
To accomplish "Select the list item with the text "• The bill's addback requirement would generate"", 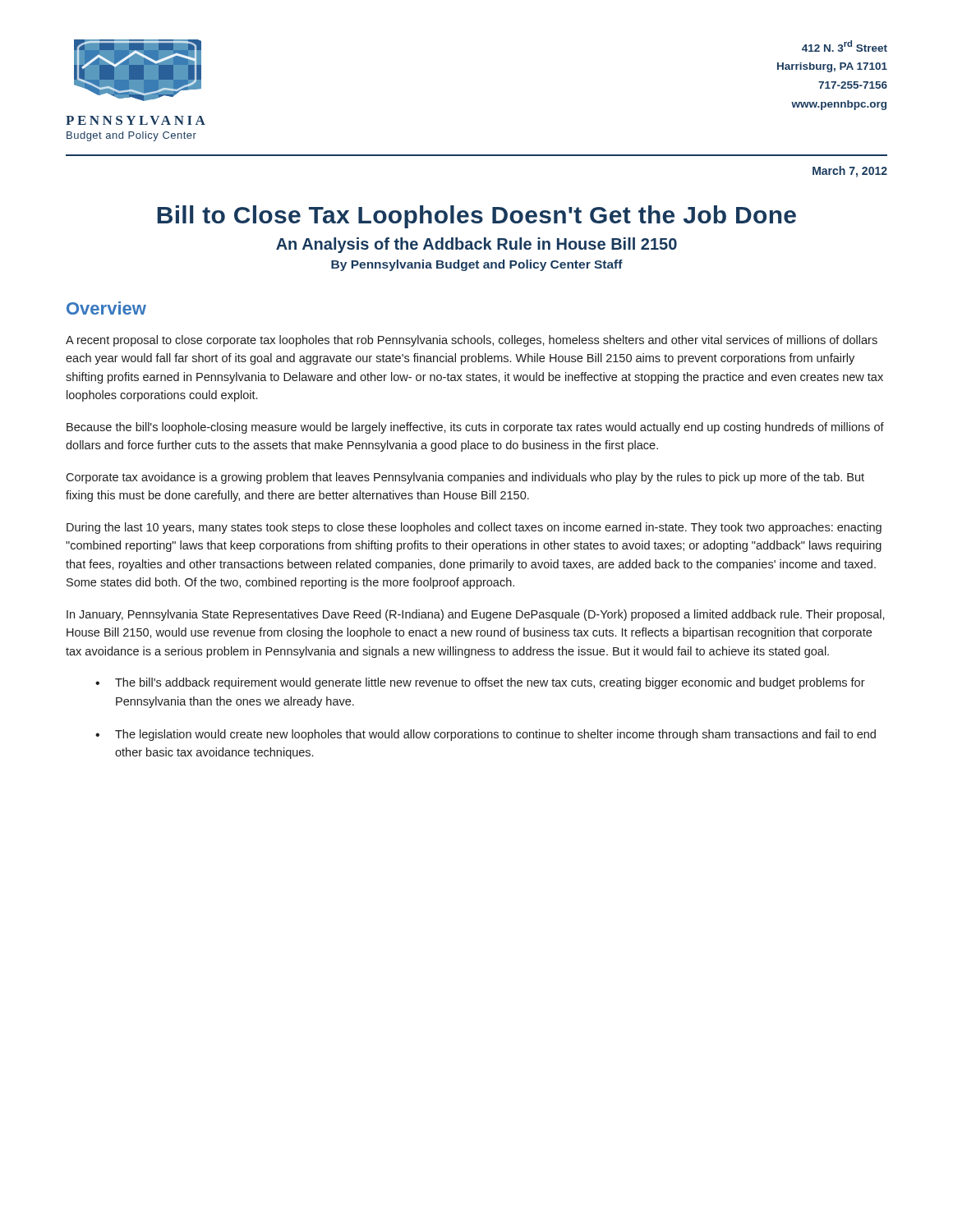I will pyautogui.click(x=491, y=692).
